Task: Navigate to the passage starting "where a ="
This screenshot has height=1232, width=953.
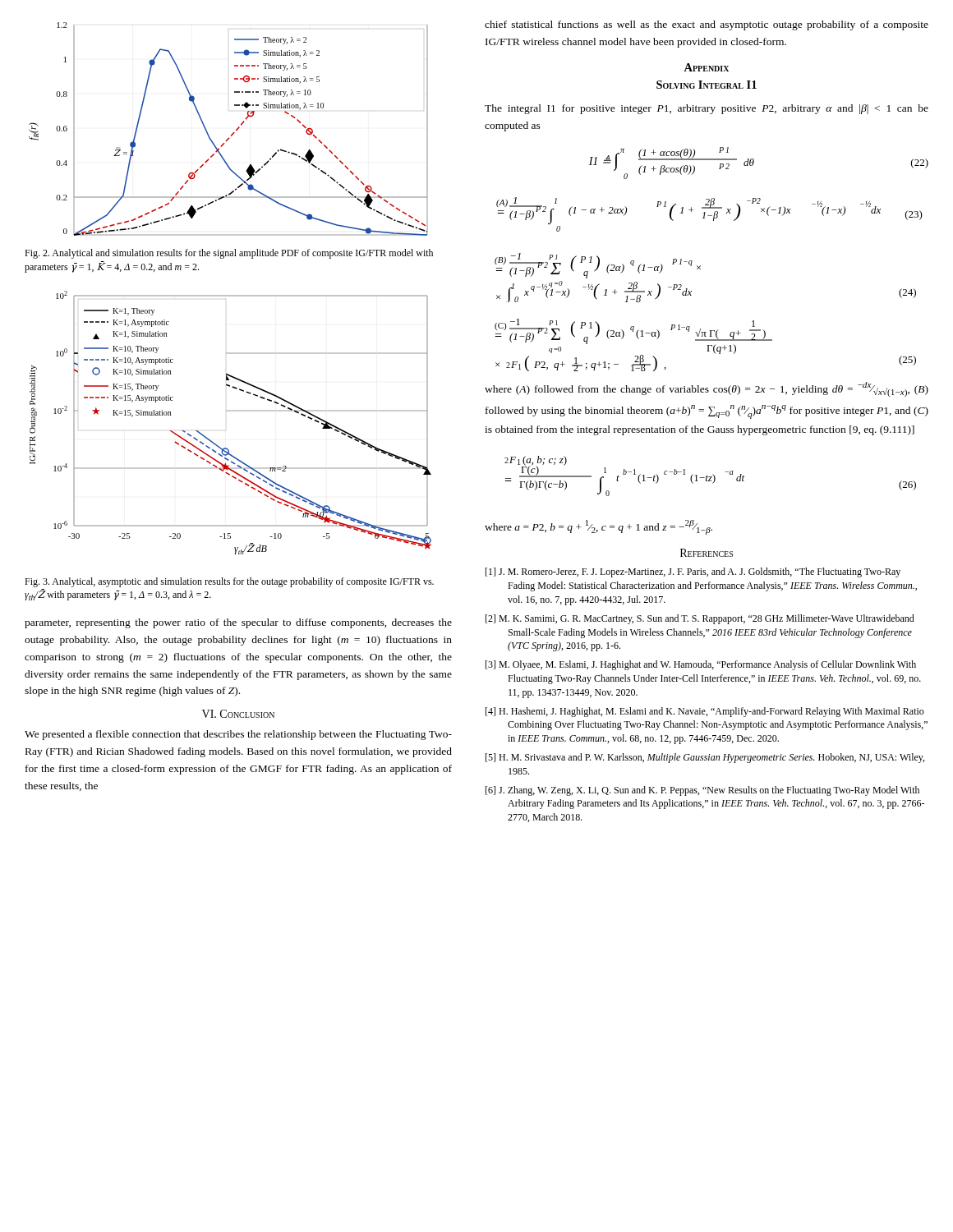Action: tap(599, 526)
